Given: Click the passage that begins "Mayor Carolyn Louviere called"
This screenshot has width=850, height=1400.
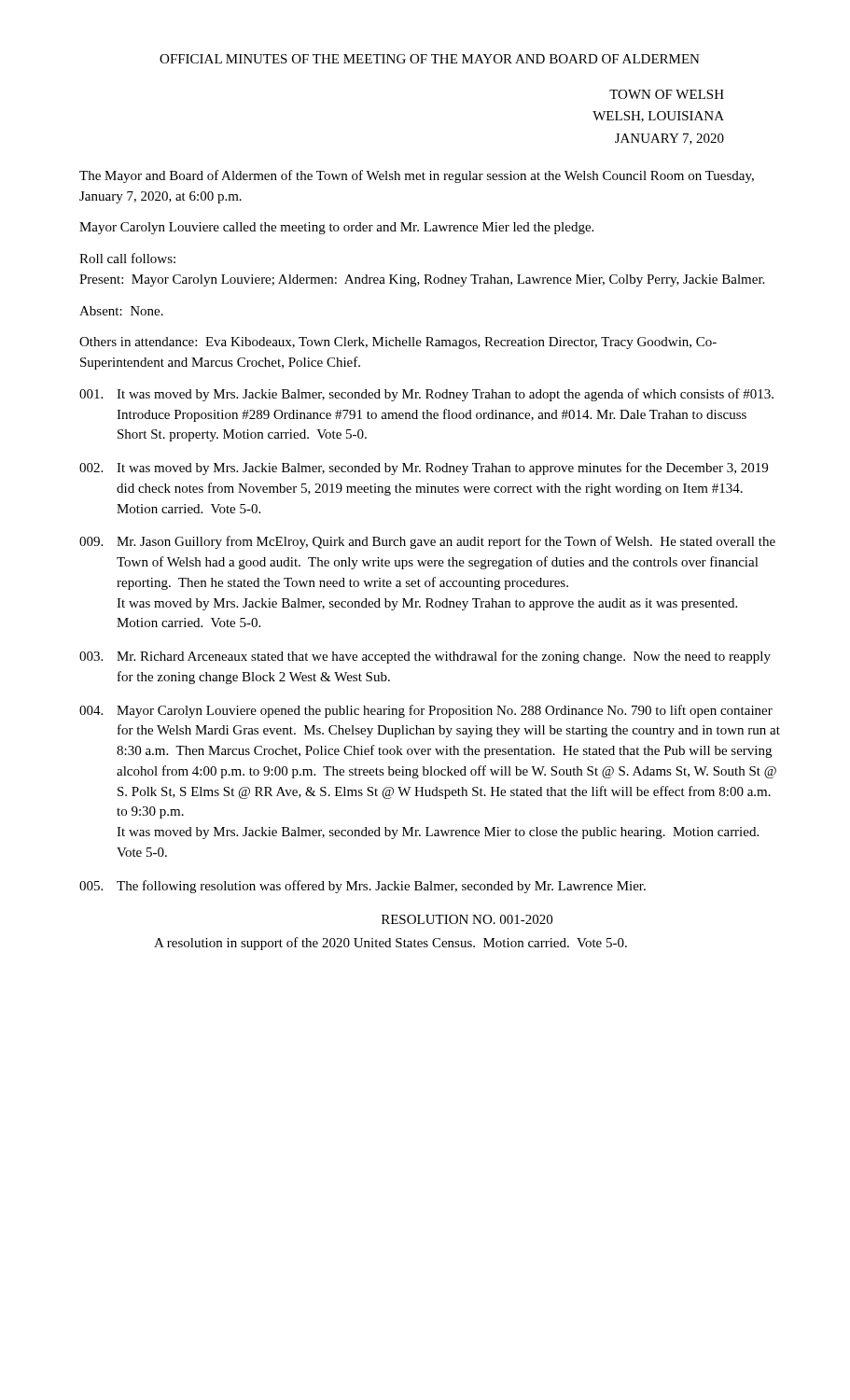Looking at the screenshot, I should coord(337,227).
